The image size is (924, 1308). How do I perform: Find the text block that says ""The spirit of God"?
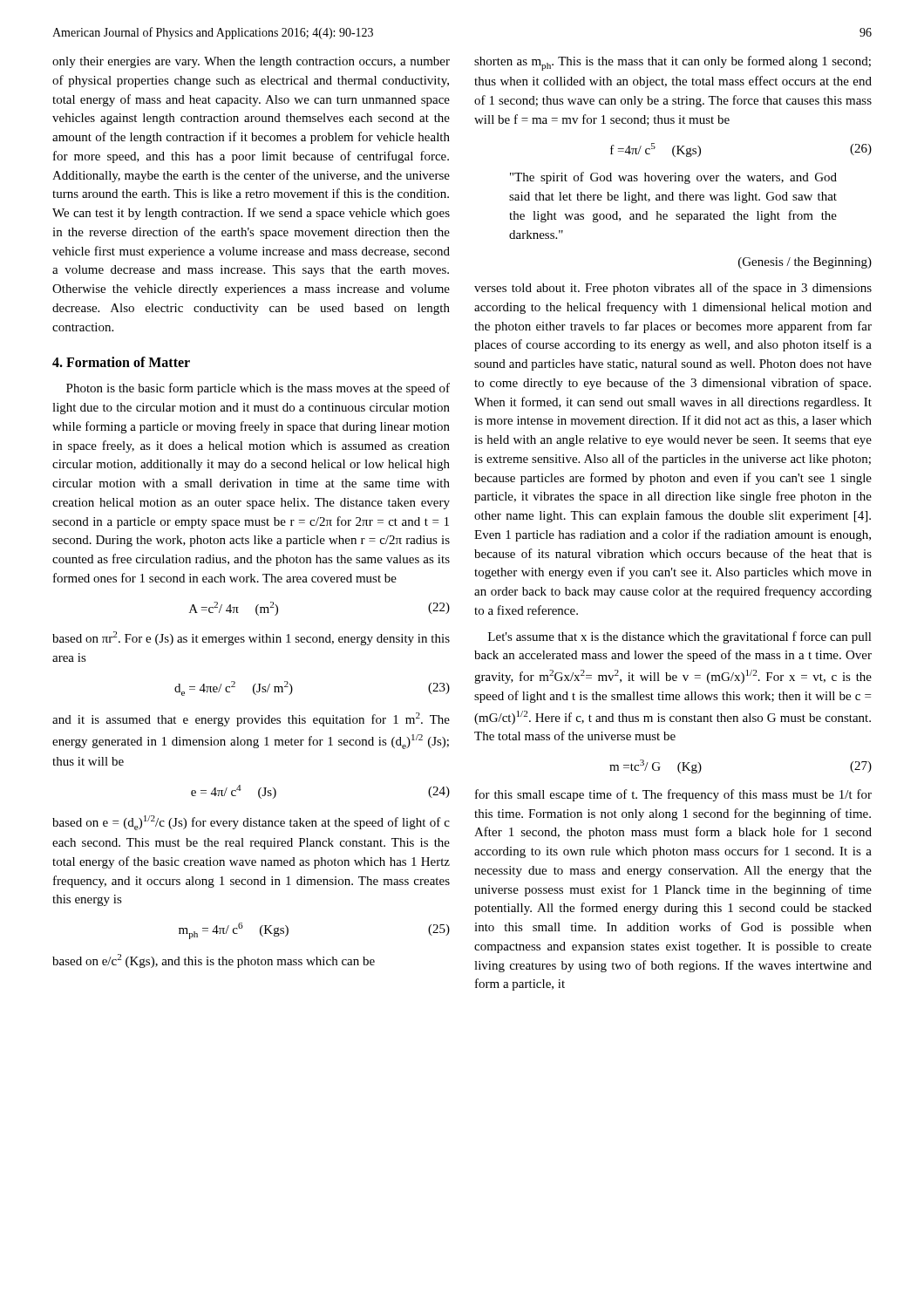(673, 207)
